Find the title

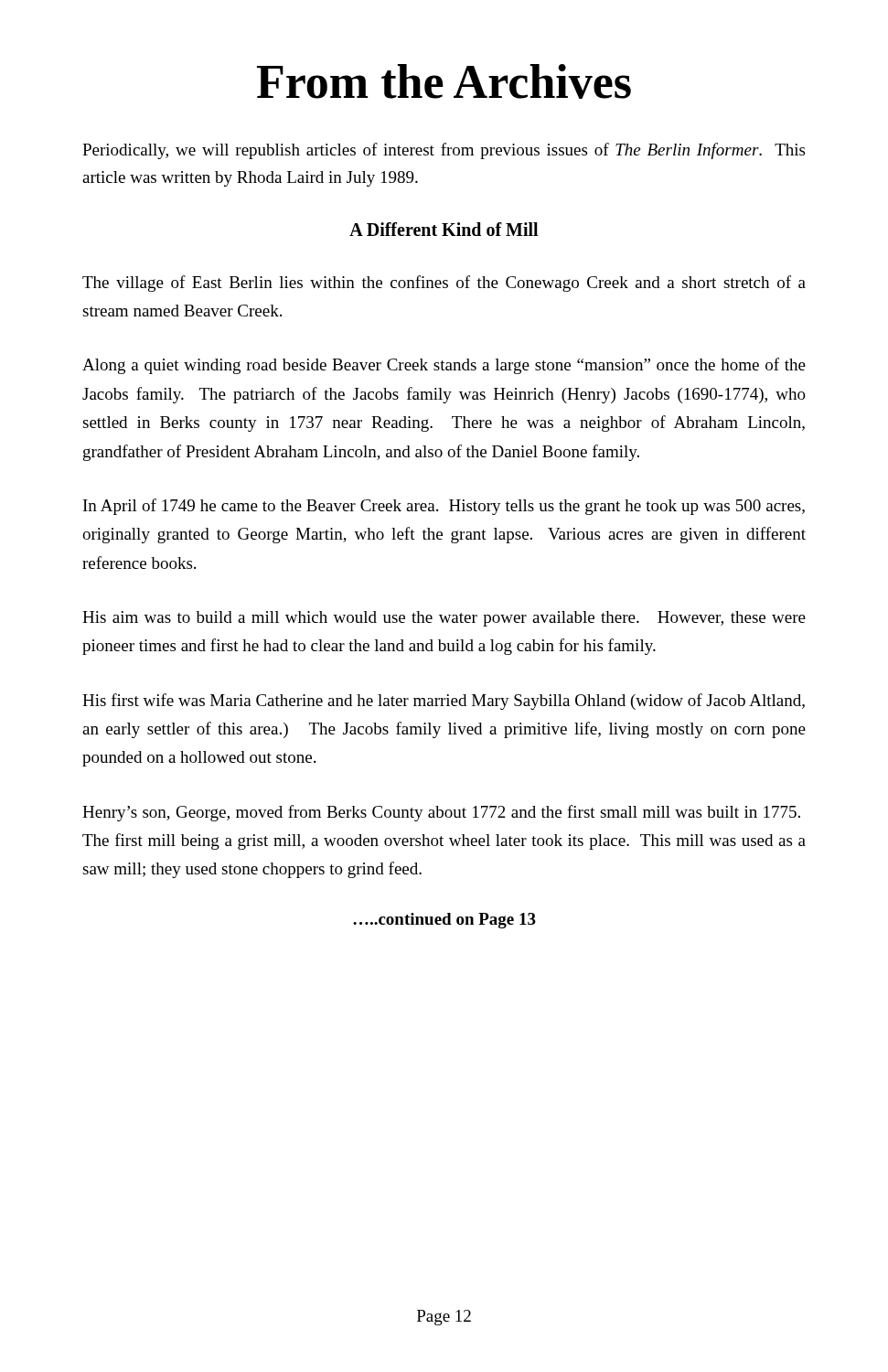pos(444,82)
